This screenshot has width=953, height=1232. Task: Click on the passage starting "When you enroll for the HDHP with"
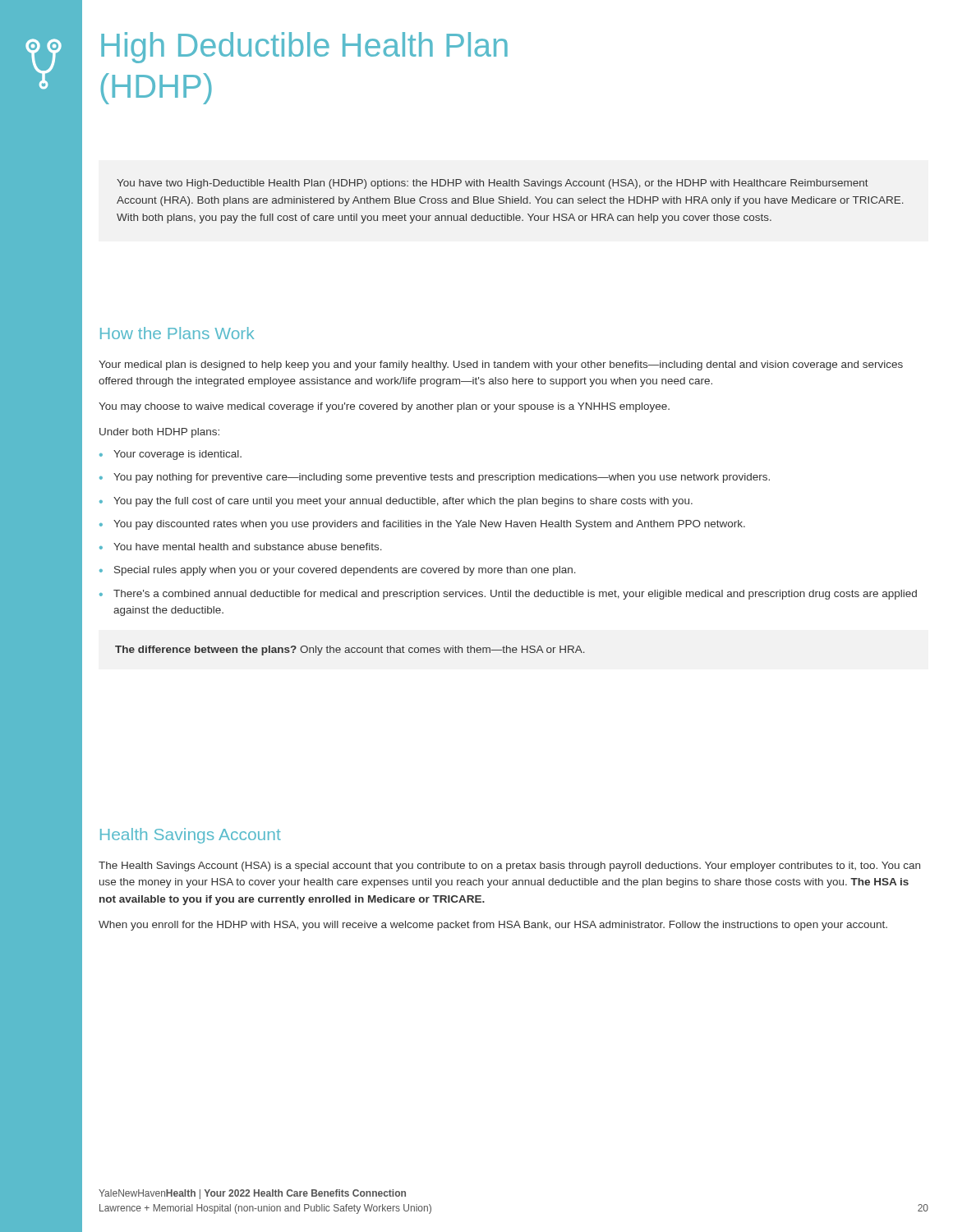[x=493, y=925]
